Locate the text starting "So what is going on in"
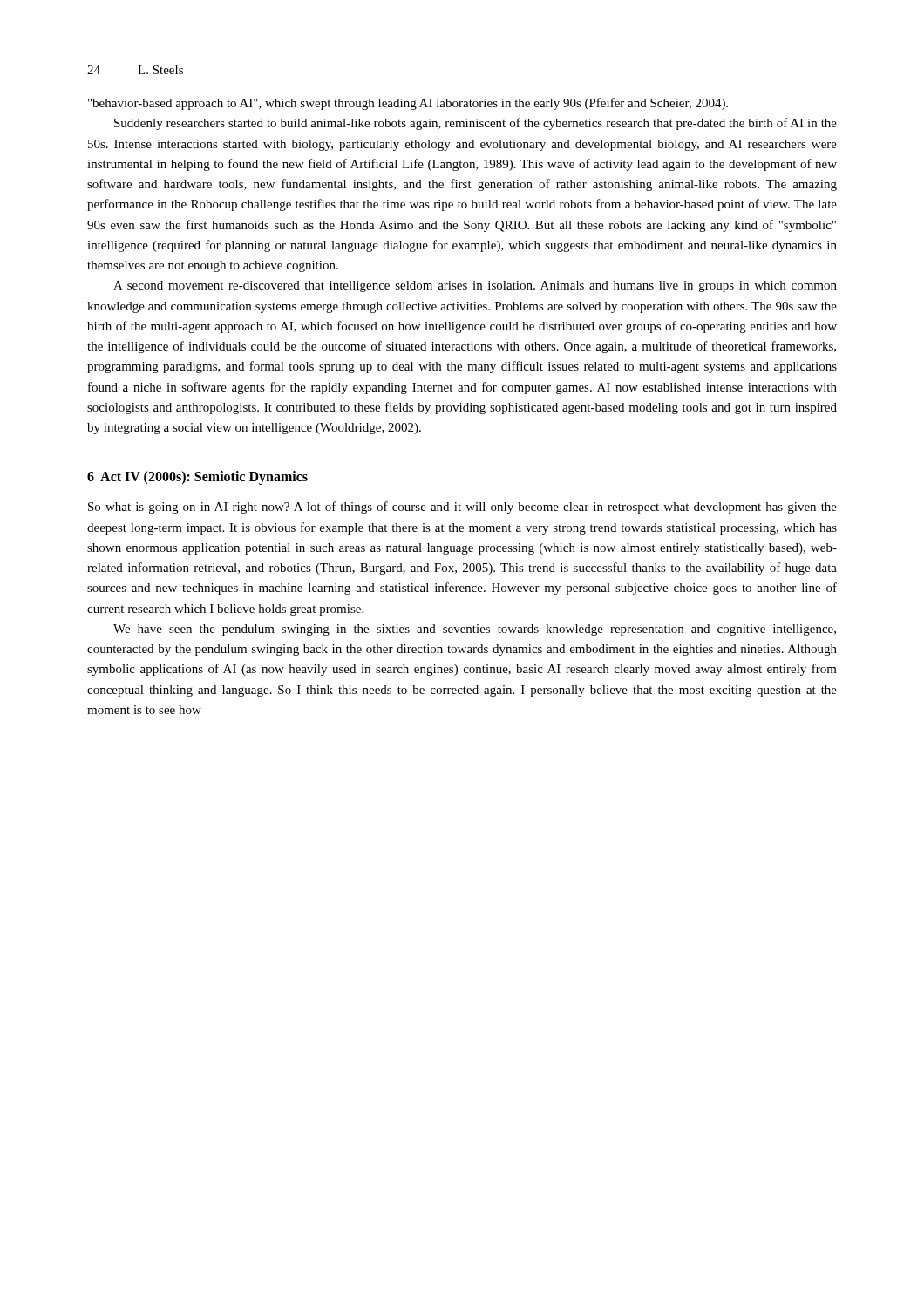The height and width of the screenshot is (1308, 924). [x=462, y=508]
